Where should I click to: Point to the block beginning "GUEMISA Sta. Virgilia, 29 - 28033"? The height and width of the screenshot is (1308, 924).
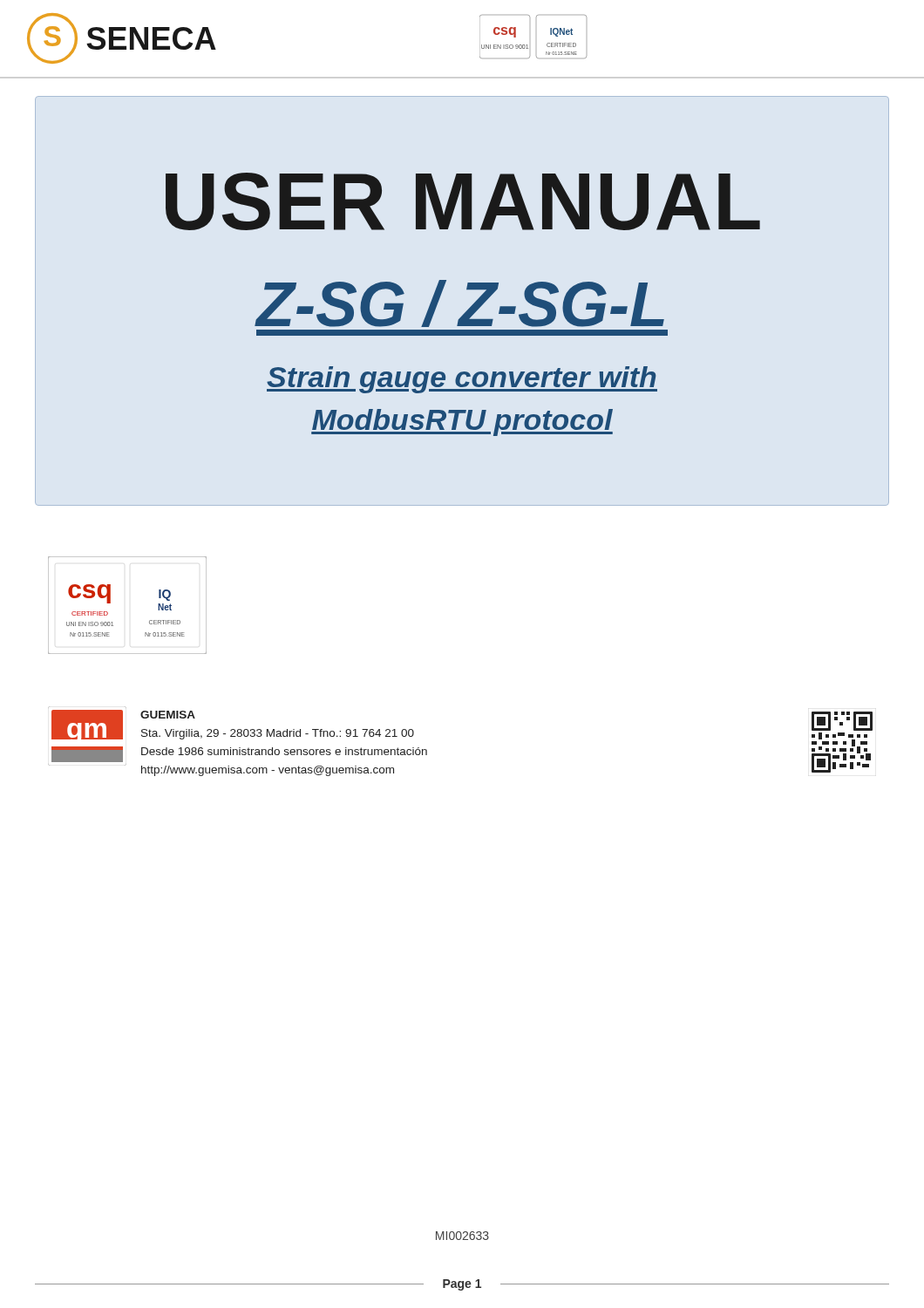point(284,742)
